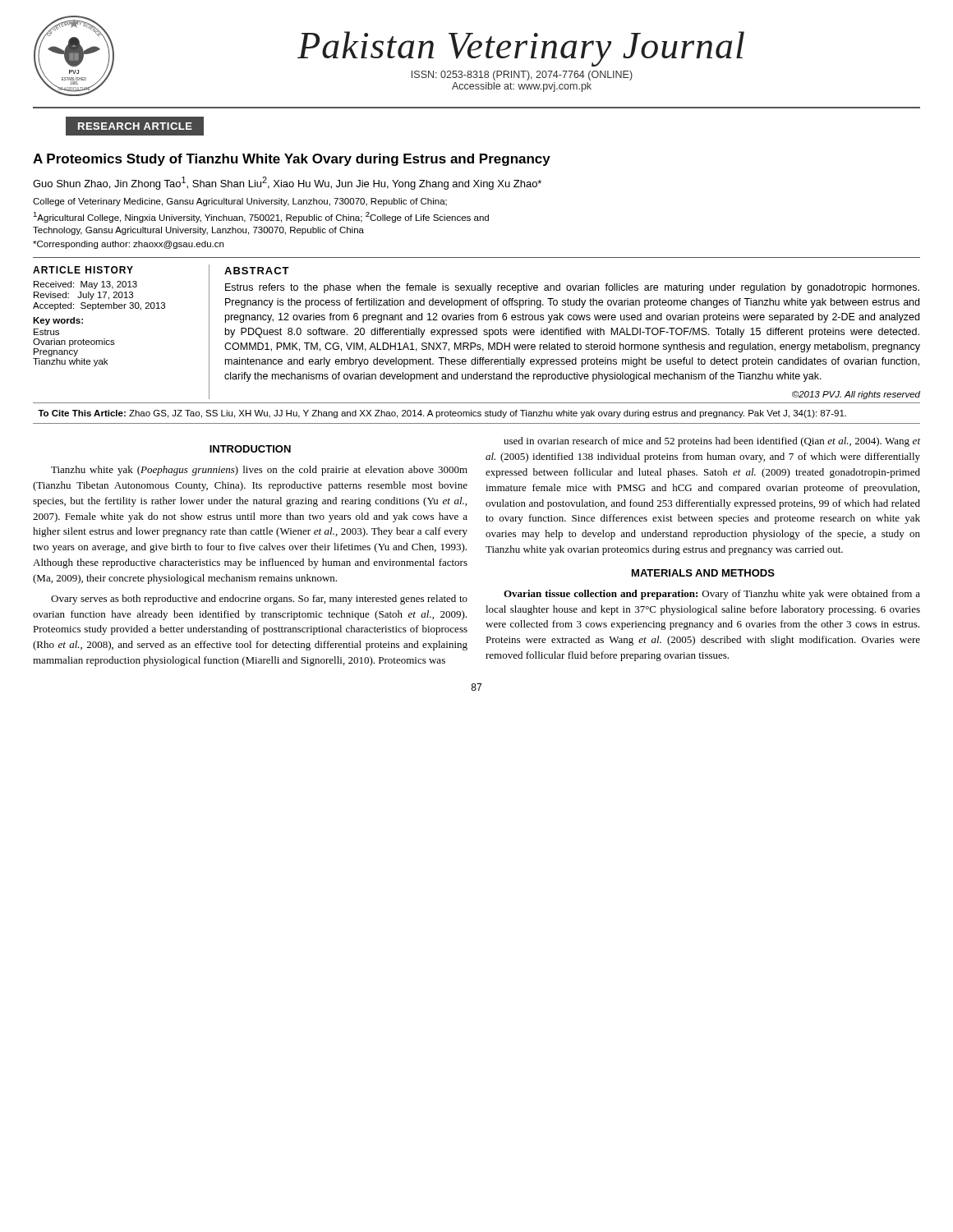Where is the passage that starts "used in ovarian research of mice"?
The width and height of the screenshot is (953, 1232).
[x=703, y=495]
